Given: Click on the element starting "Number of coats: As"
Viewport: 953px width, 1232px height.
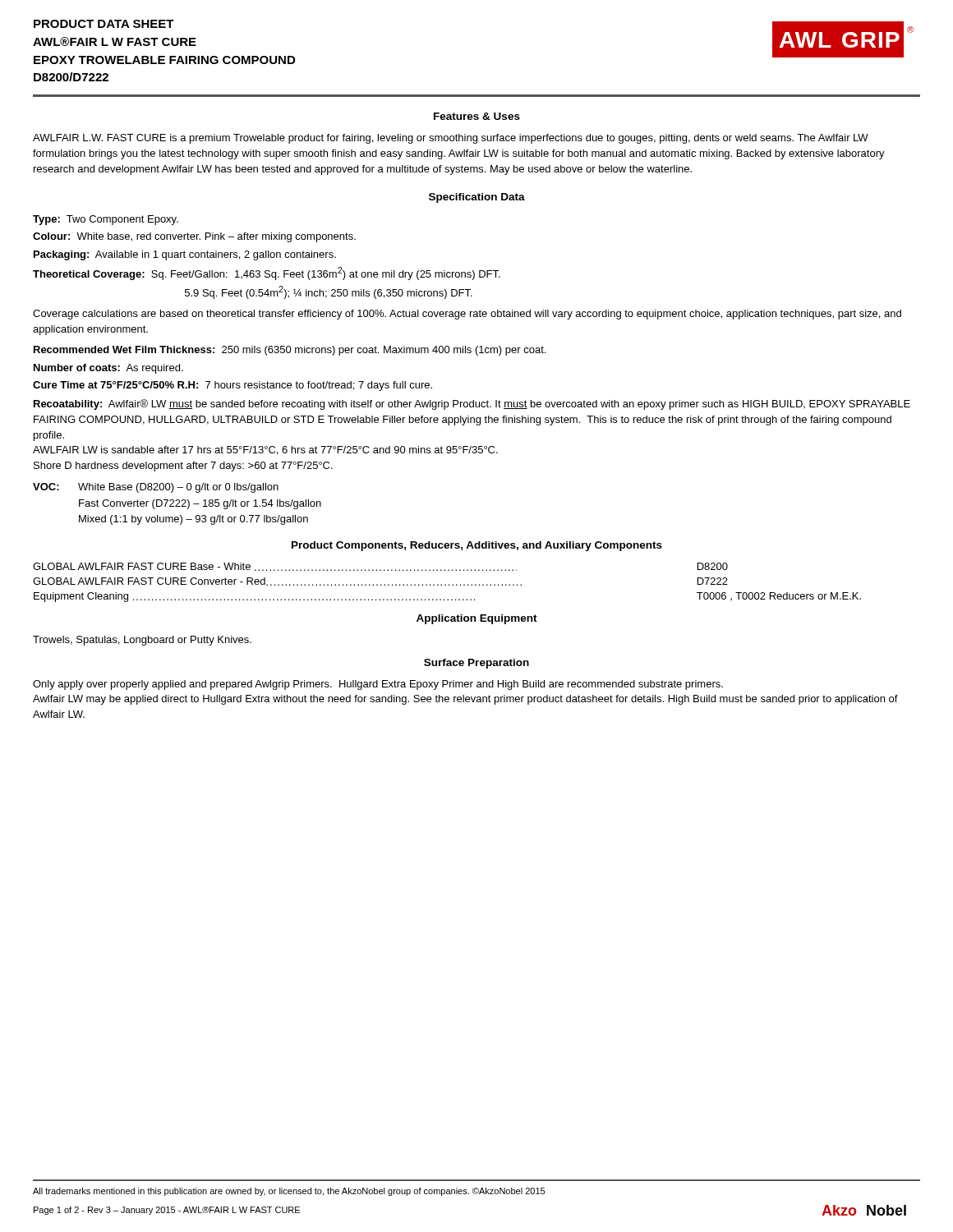Looking at the screenshot, I should [108, 367].
